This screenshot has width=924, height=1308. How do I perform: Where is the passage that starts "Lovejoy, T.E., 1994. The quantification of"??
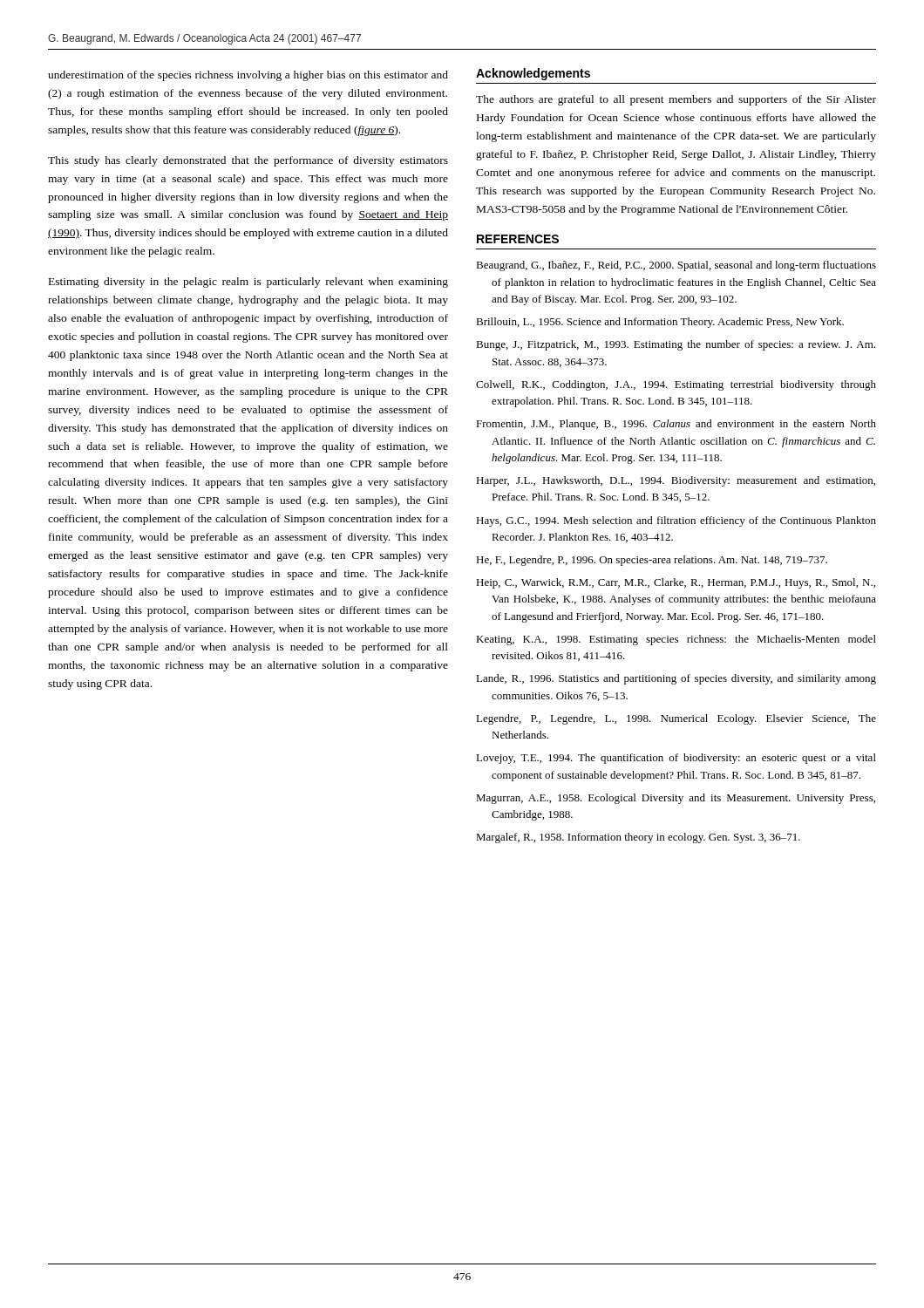(676, 766)
